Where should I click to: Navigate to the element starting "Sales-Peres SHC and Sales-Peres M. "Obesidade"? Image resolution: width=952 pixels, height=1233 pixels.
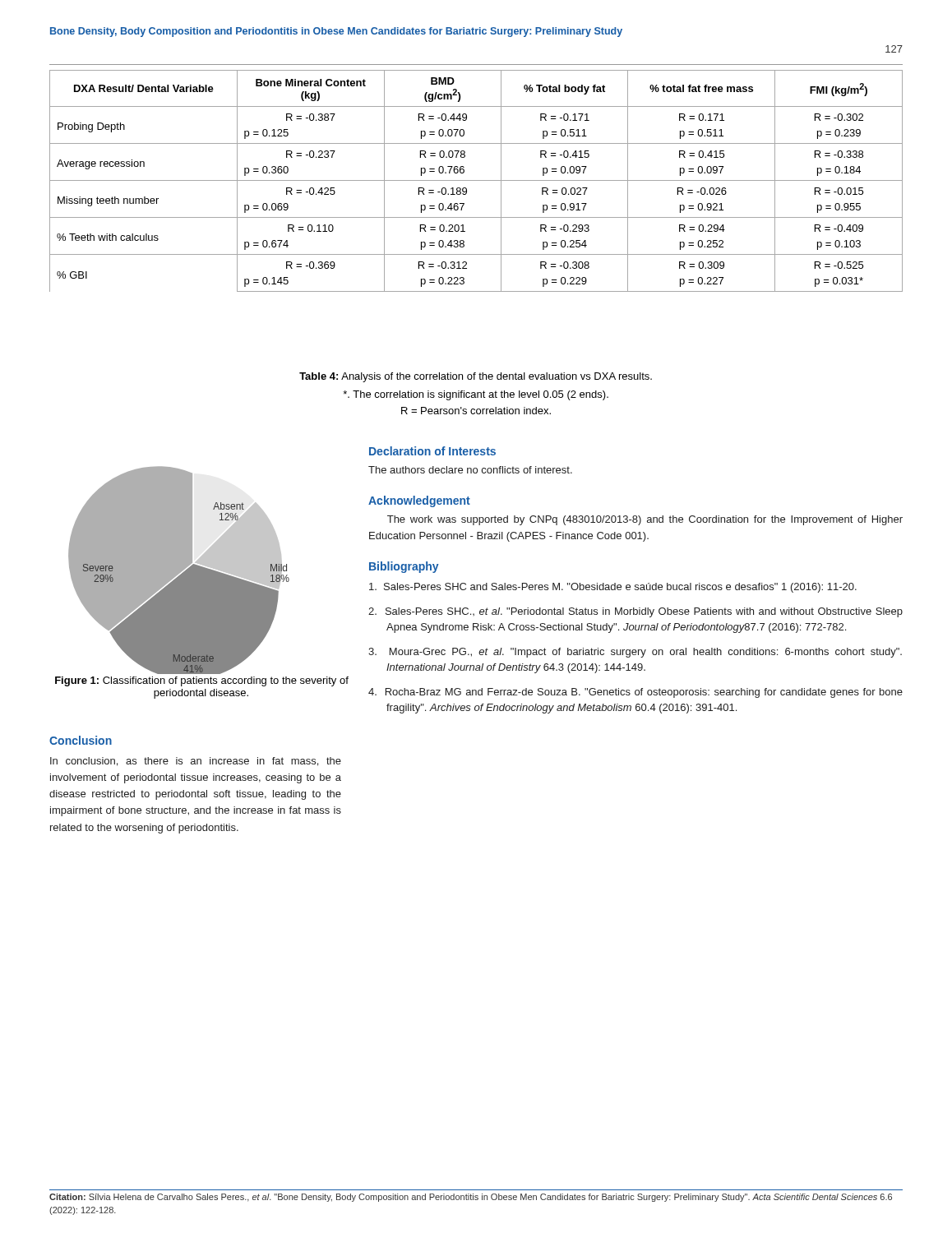613,587
